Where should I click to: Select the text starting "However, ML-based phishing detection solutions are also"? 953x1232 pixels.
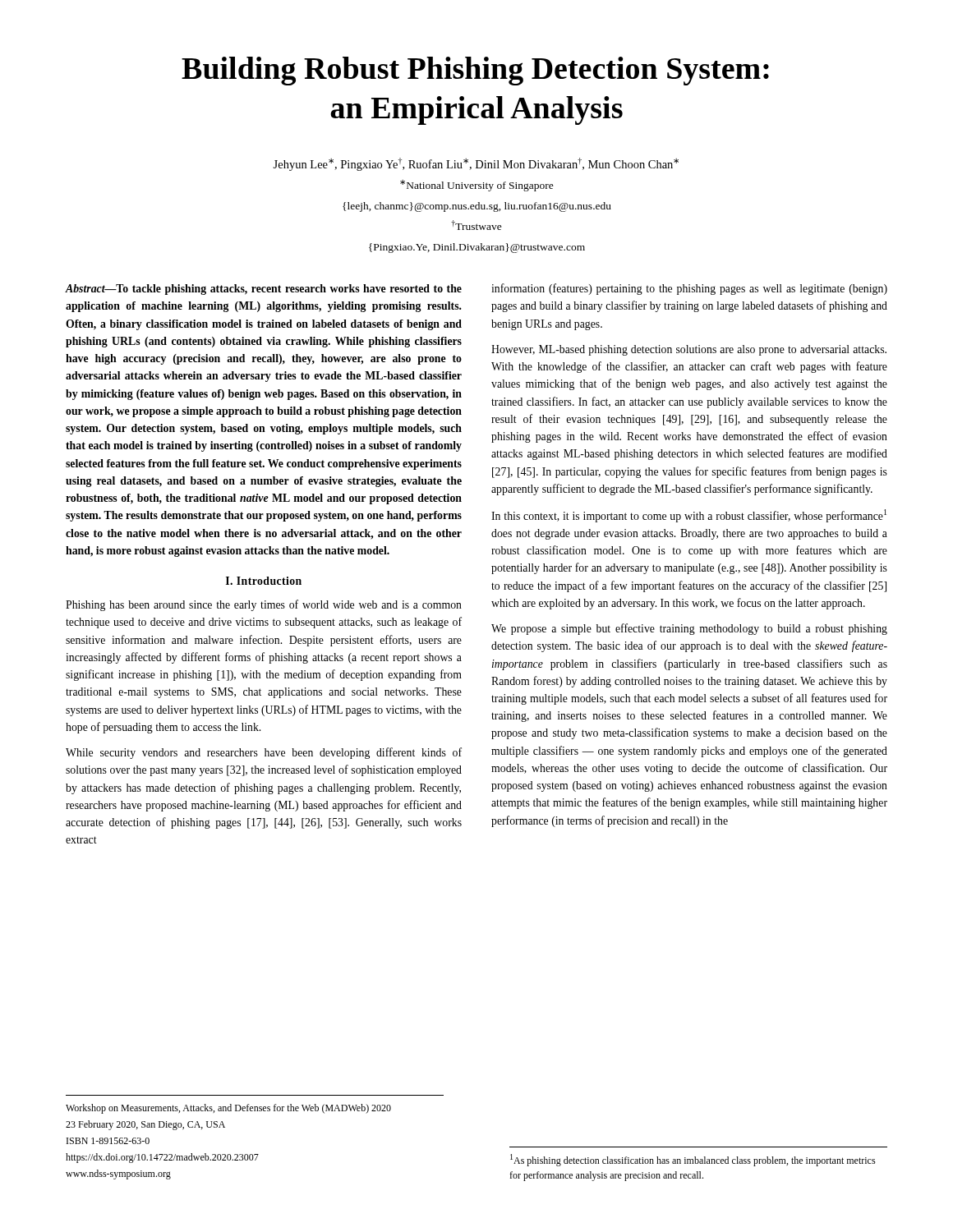[689, 419]
